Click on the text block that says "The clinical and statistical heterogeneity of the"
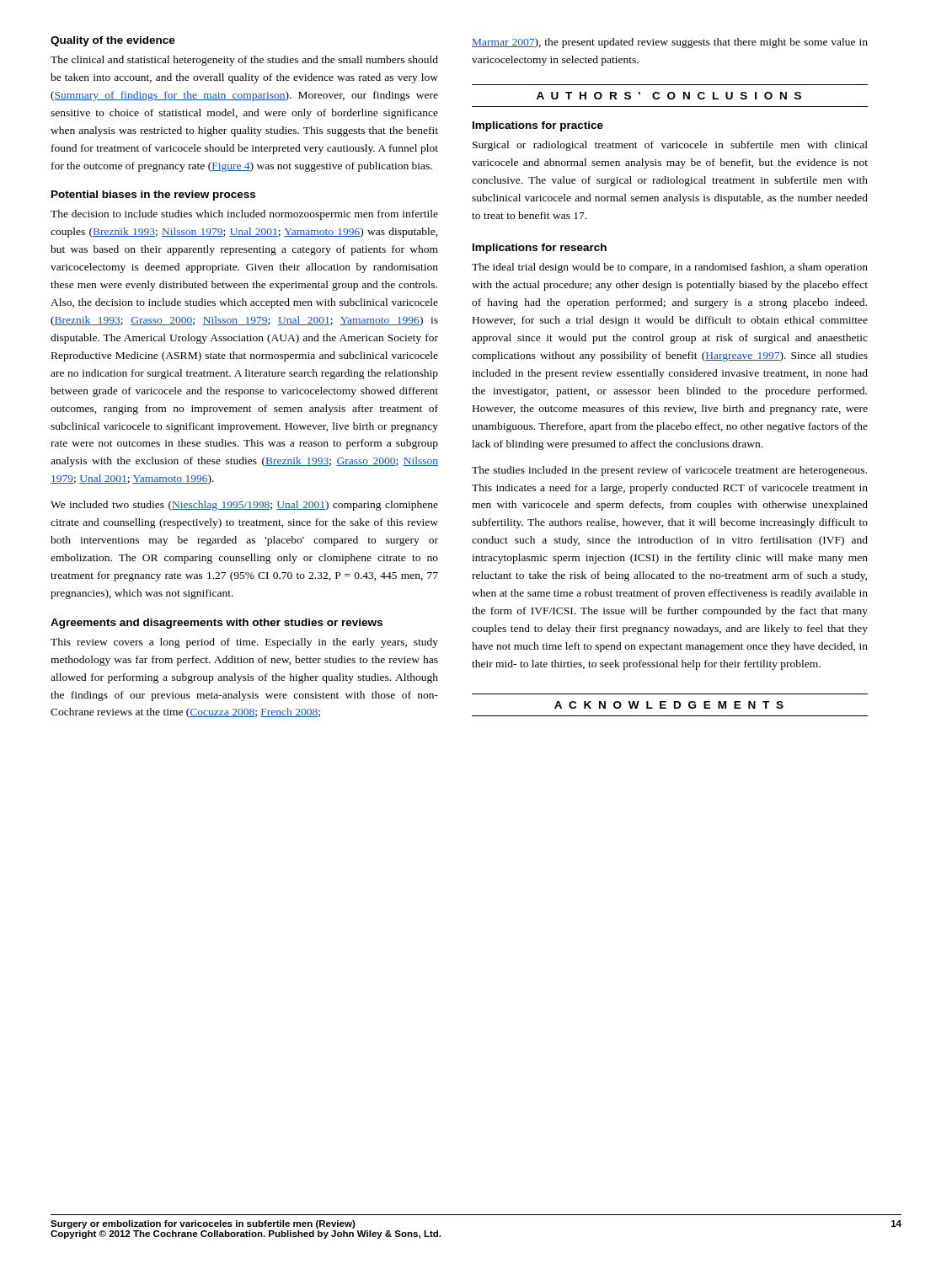Image resolution: width=952 pixels, height=1264 pixels. 244,112
